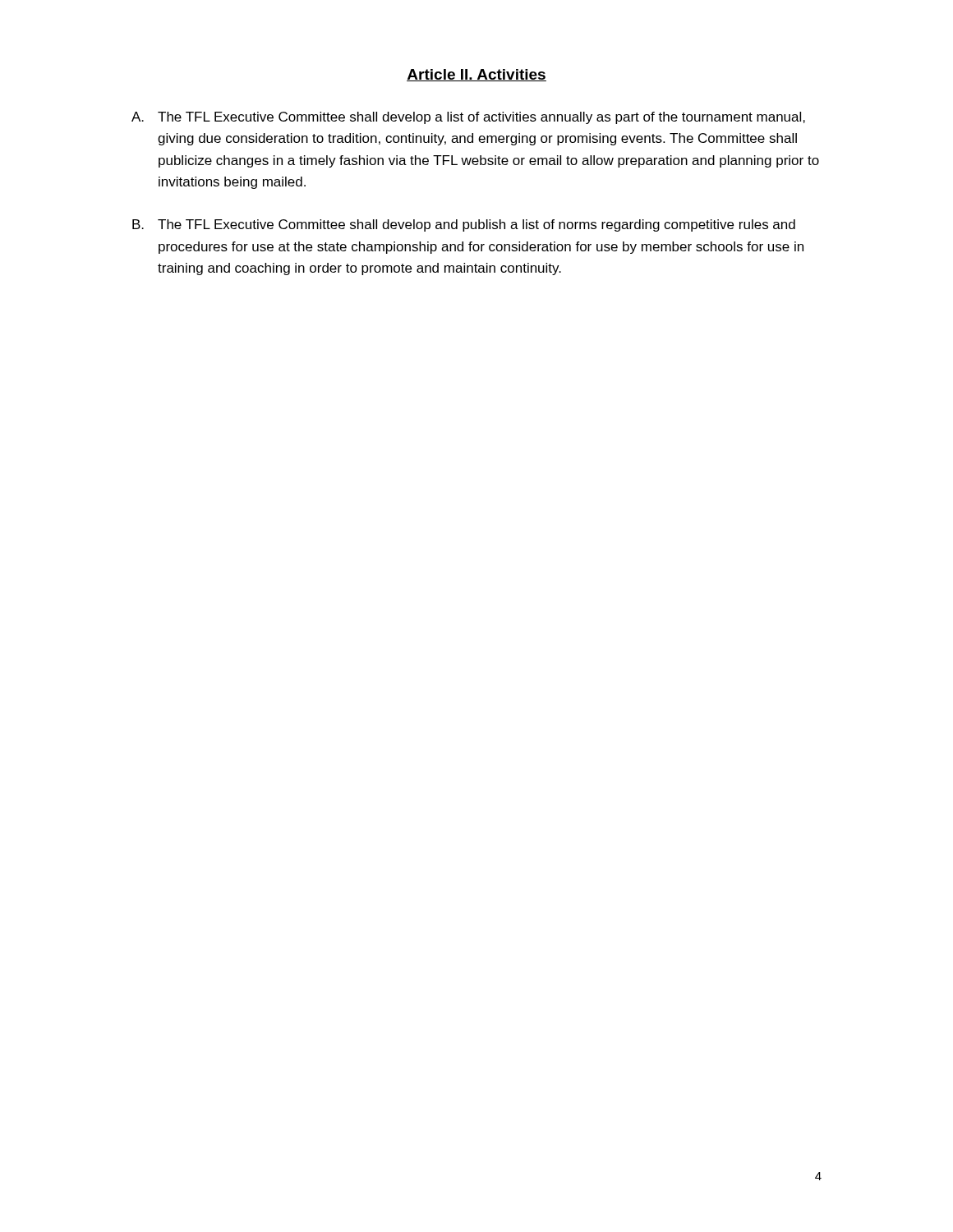Select the section header with the text "Article II. Activities"
Screen dimensions: 1232x953
[476, 74]
